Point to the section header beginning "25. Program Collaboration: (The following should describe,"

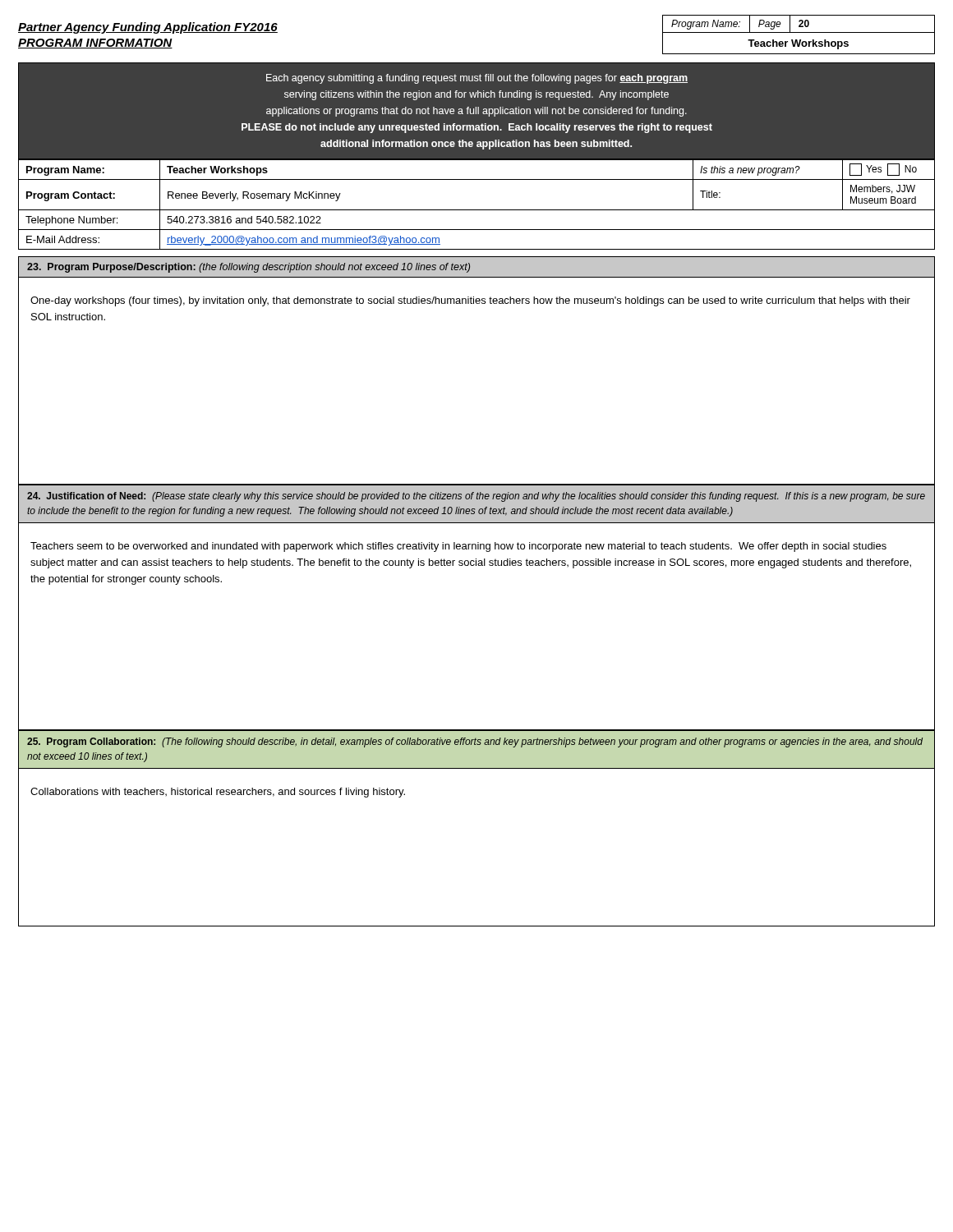click(475, 749)
